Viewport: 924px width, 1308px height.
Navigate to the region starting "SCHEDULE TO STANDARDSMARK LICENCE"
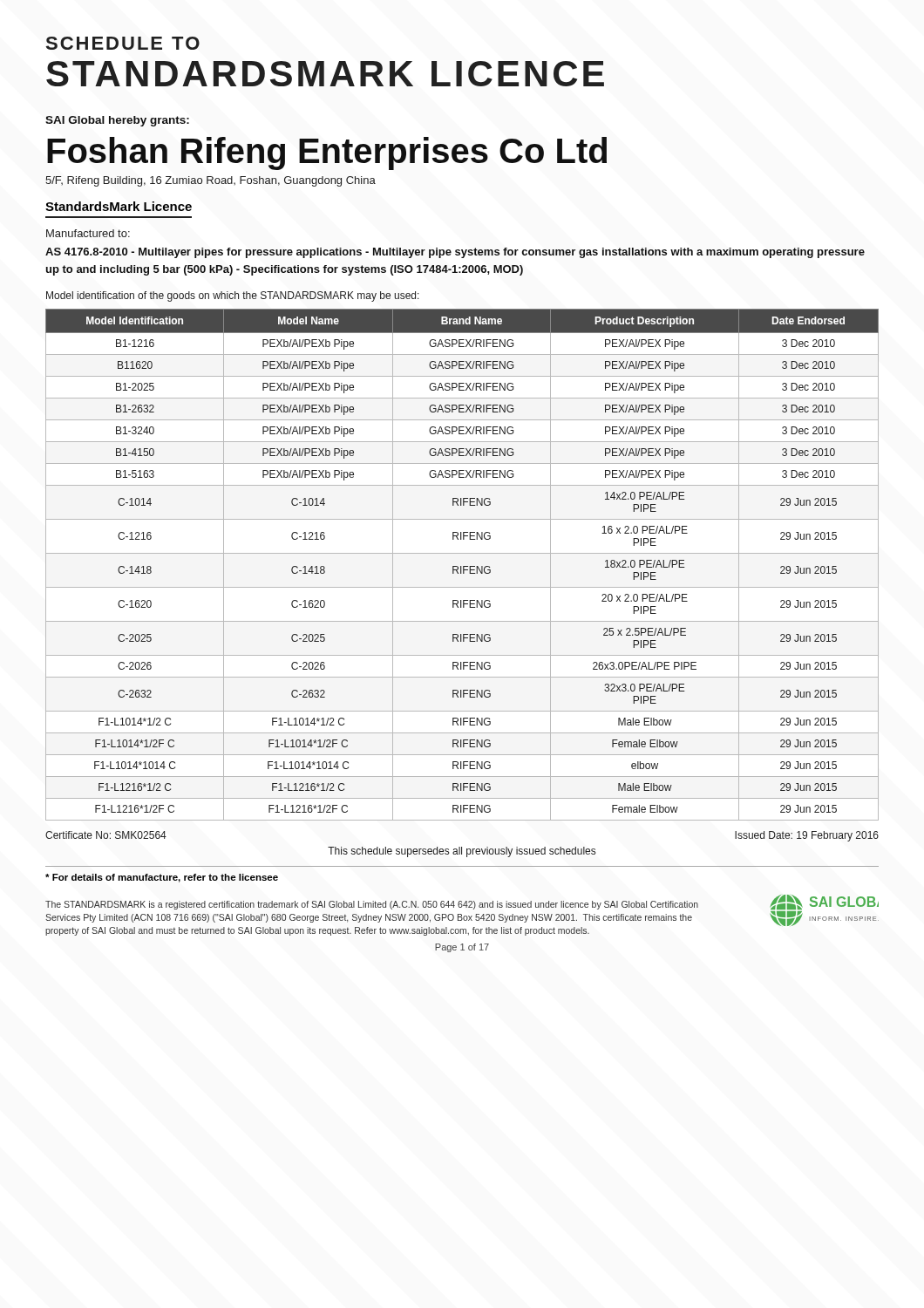[462, 64]
